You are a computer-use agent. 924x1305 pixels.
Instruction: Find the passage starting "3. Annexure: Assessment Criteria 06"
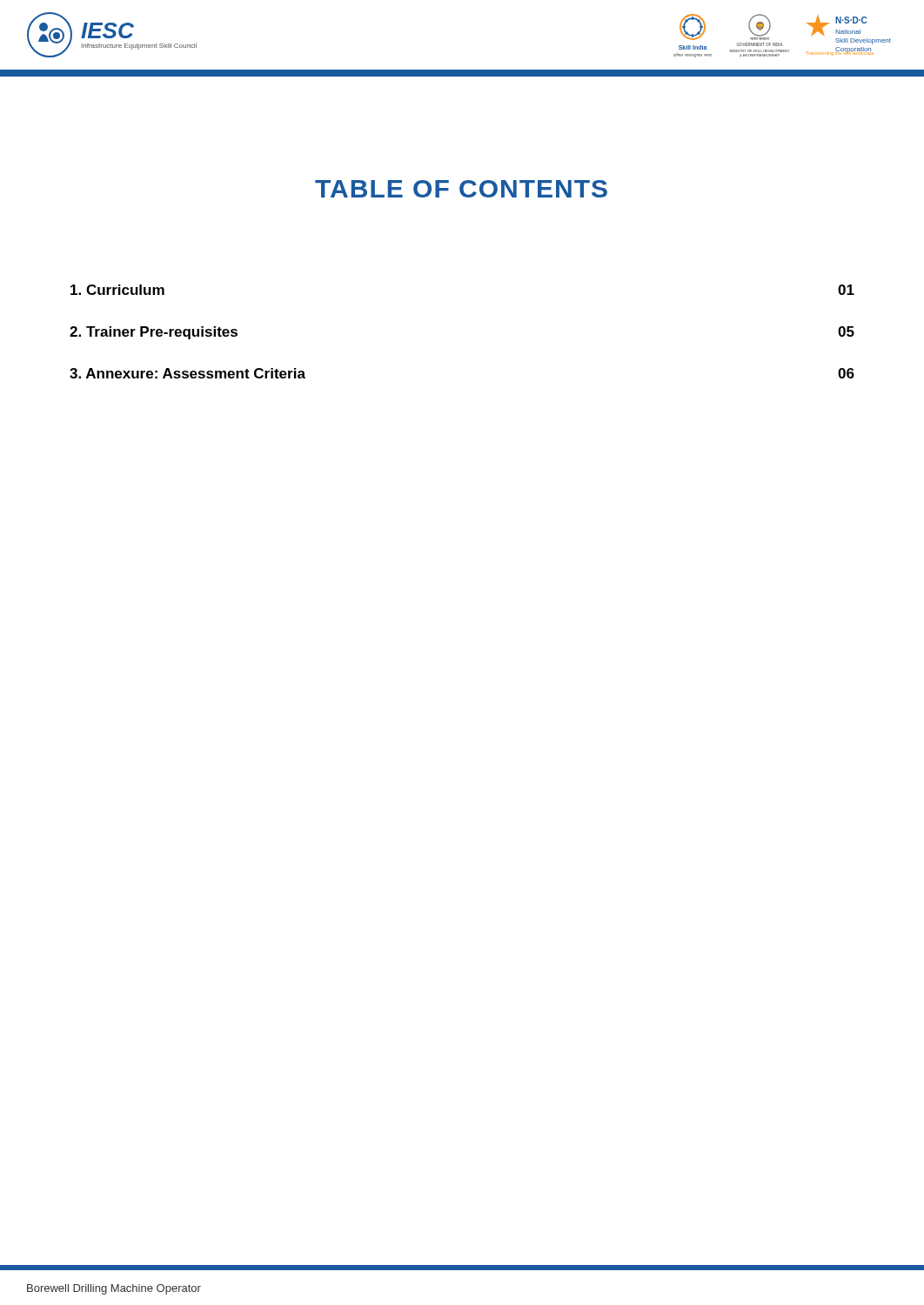coord(185,374)
